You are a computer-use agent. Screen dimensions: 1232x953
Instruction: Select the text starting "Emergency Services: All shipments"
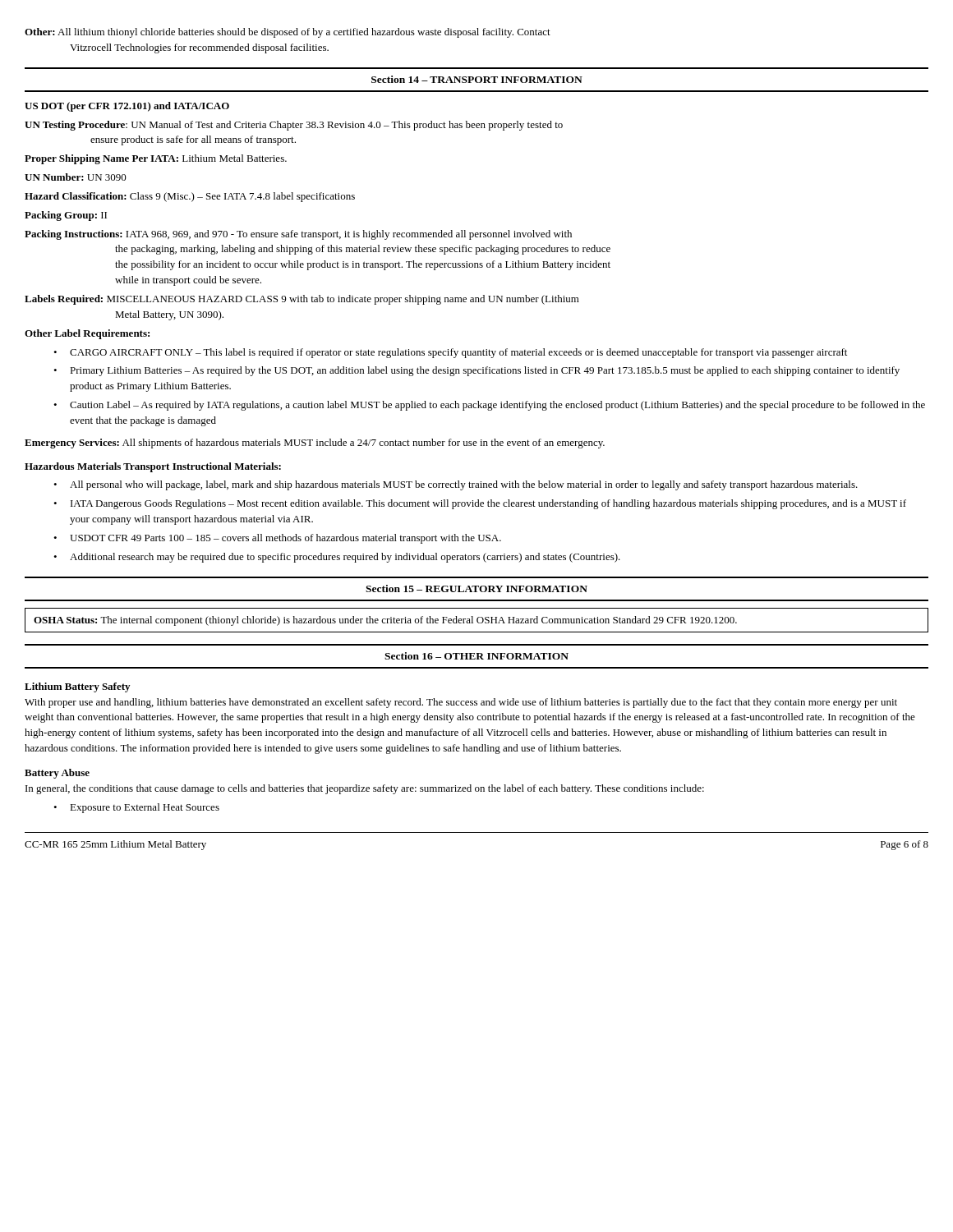[315, 442]
